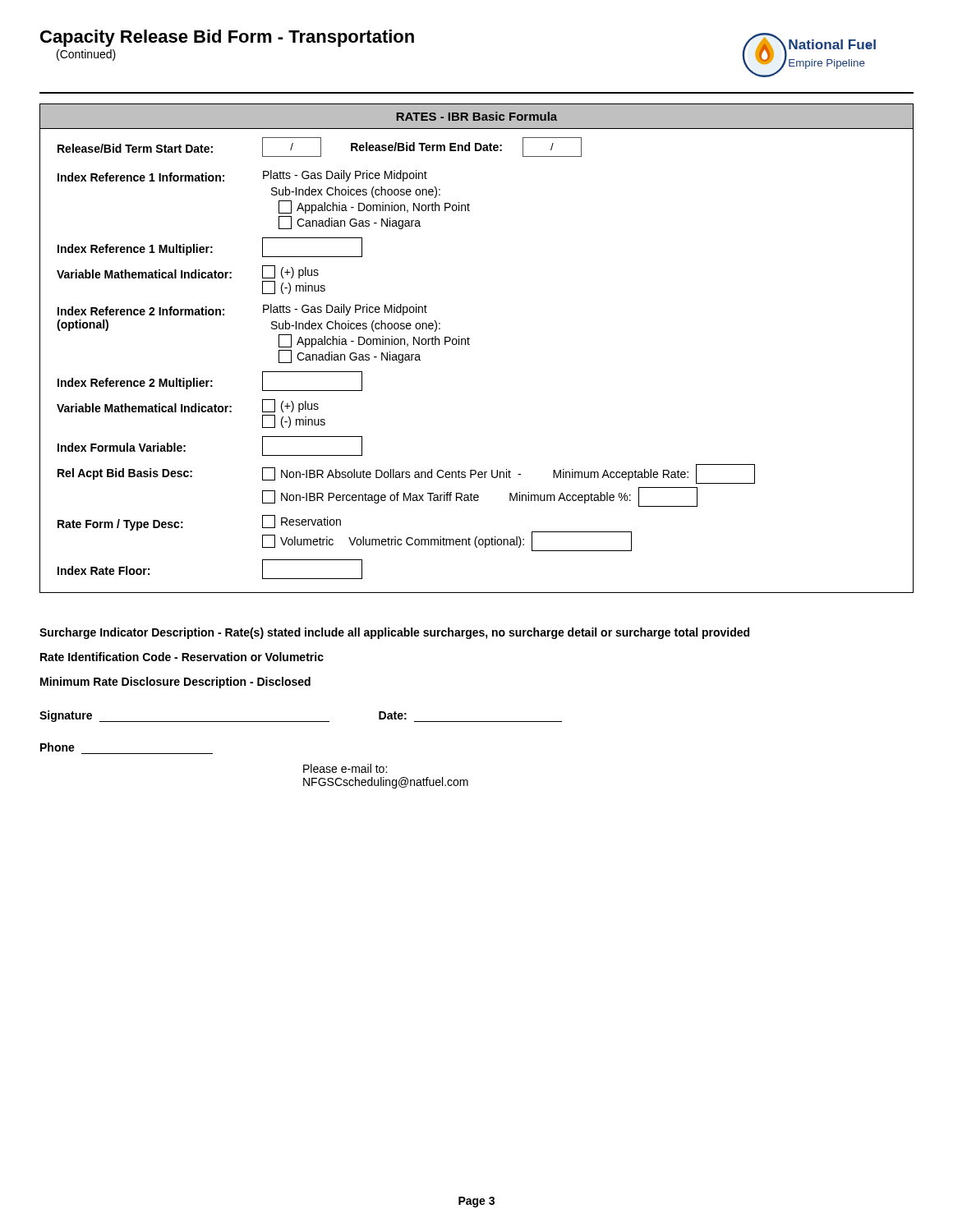Select the passage starting "Index Formula Variable:"
Image resolution: width=953 pixels, height=1232 pixels.
pyautogui.click(x=127, y=446)
